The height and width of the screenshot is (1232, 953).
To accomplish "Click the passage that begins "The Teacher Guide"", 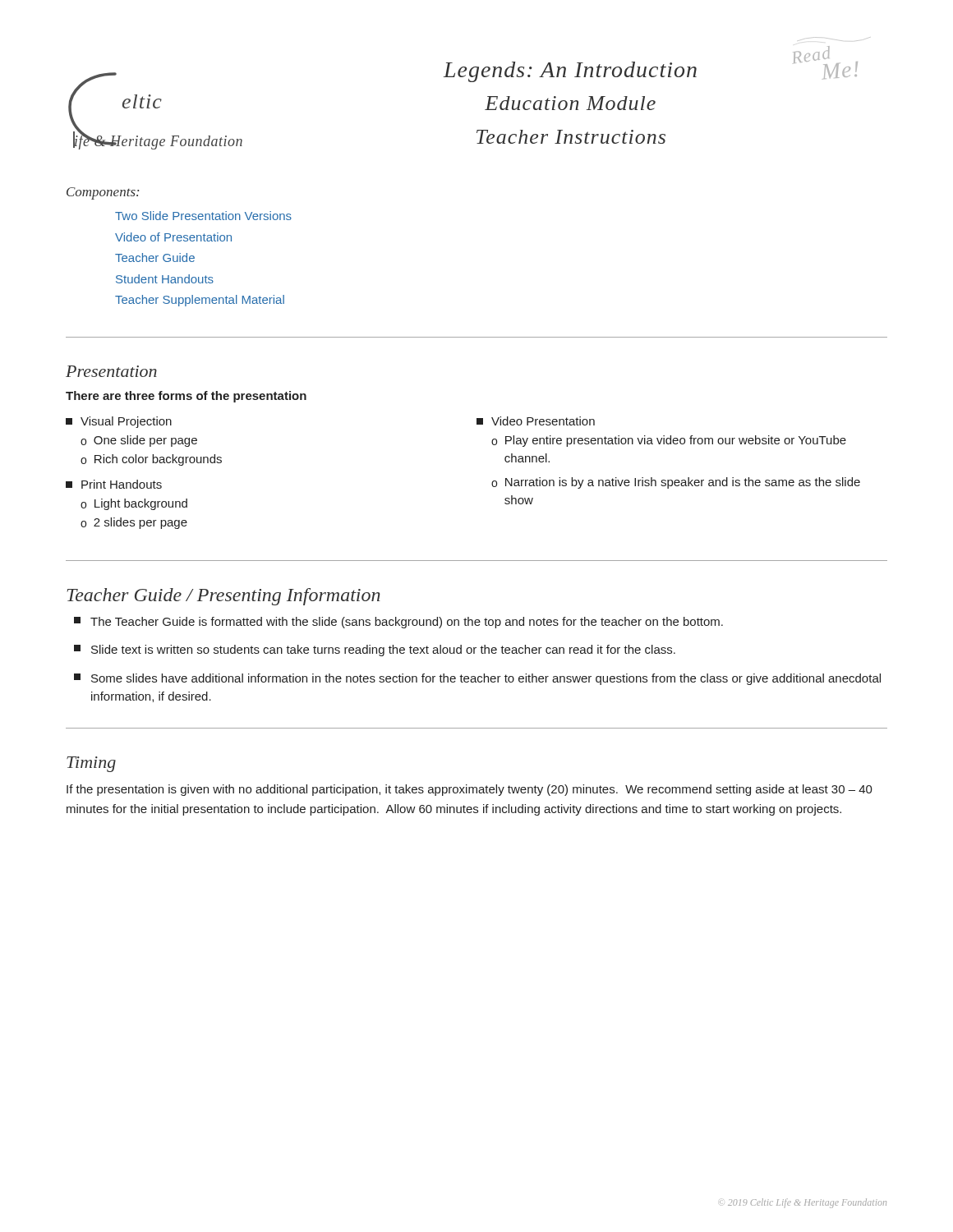I will point(399,622).
